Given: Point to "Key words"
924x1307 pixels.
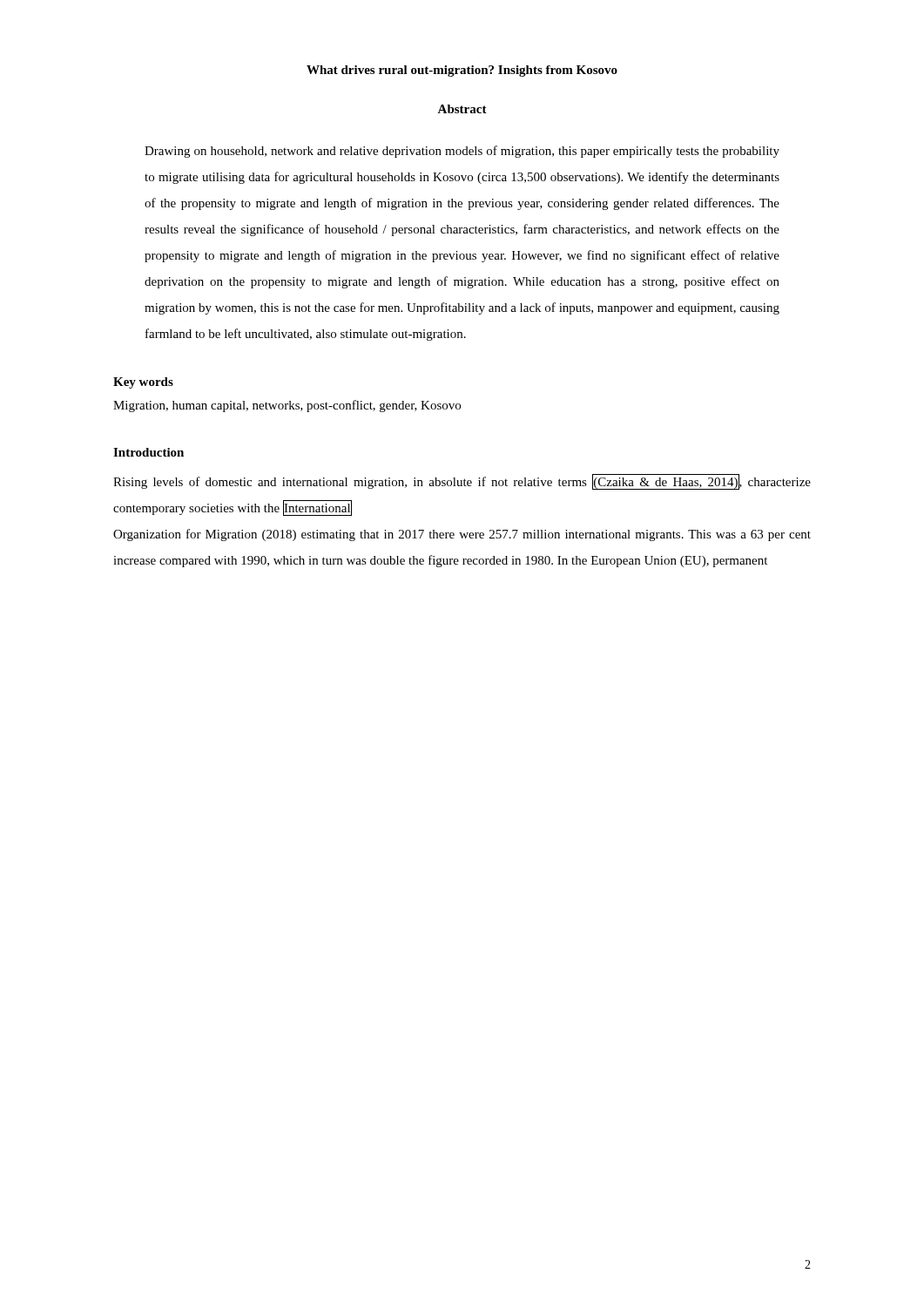Looking at the screenshot, I should coord(143,382).
